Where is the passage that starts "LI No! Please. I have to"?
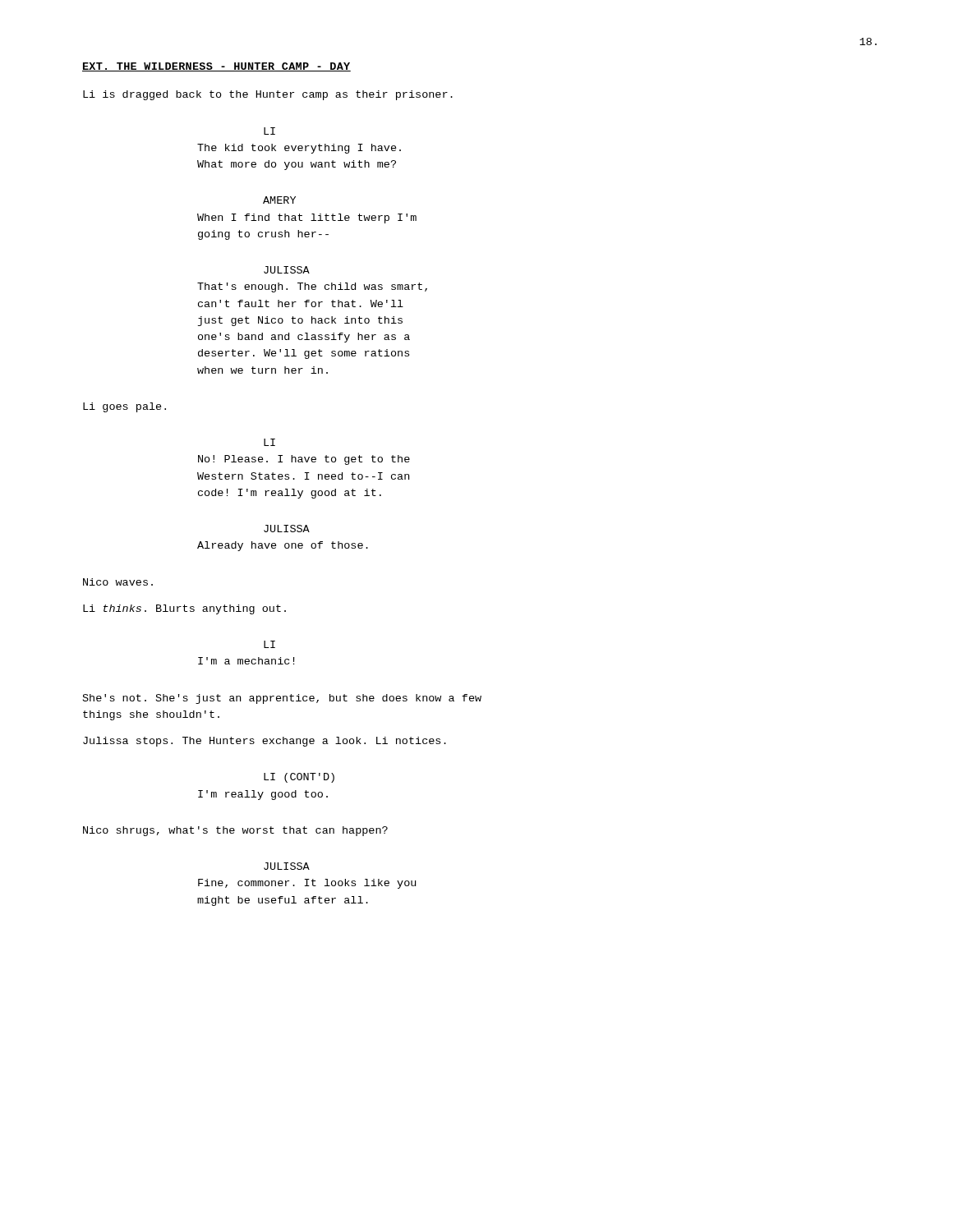The image size is (953, 1232). click(269, 442)
